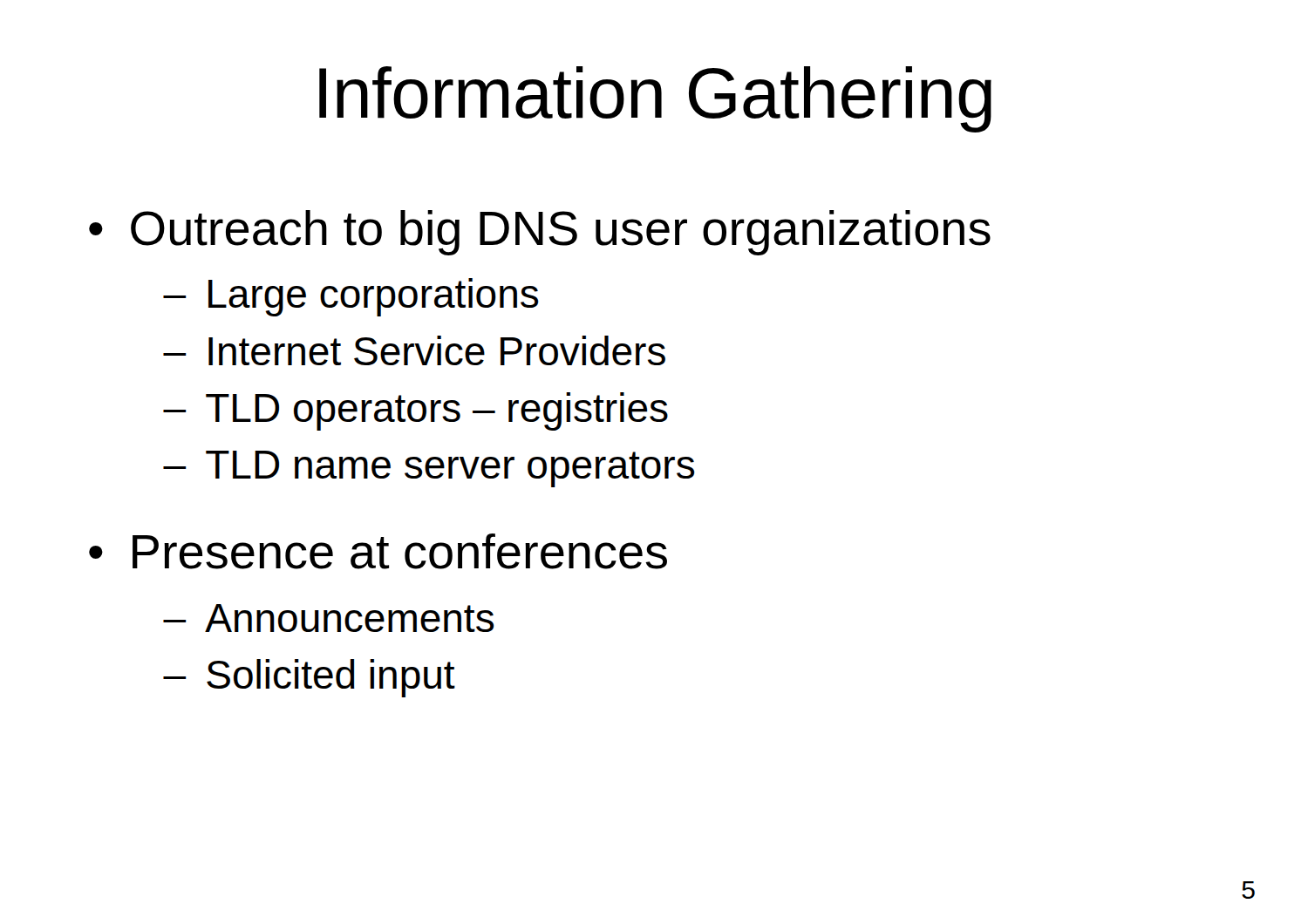Click on the block starting "– Announcements"
1308x924 pixels.
(x=329, y=618)
